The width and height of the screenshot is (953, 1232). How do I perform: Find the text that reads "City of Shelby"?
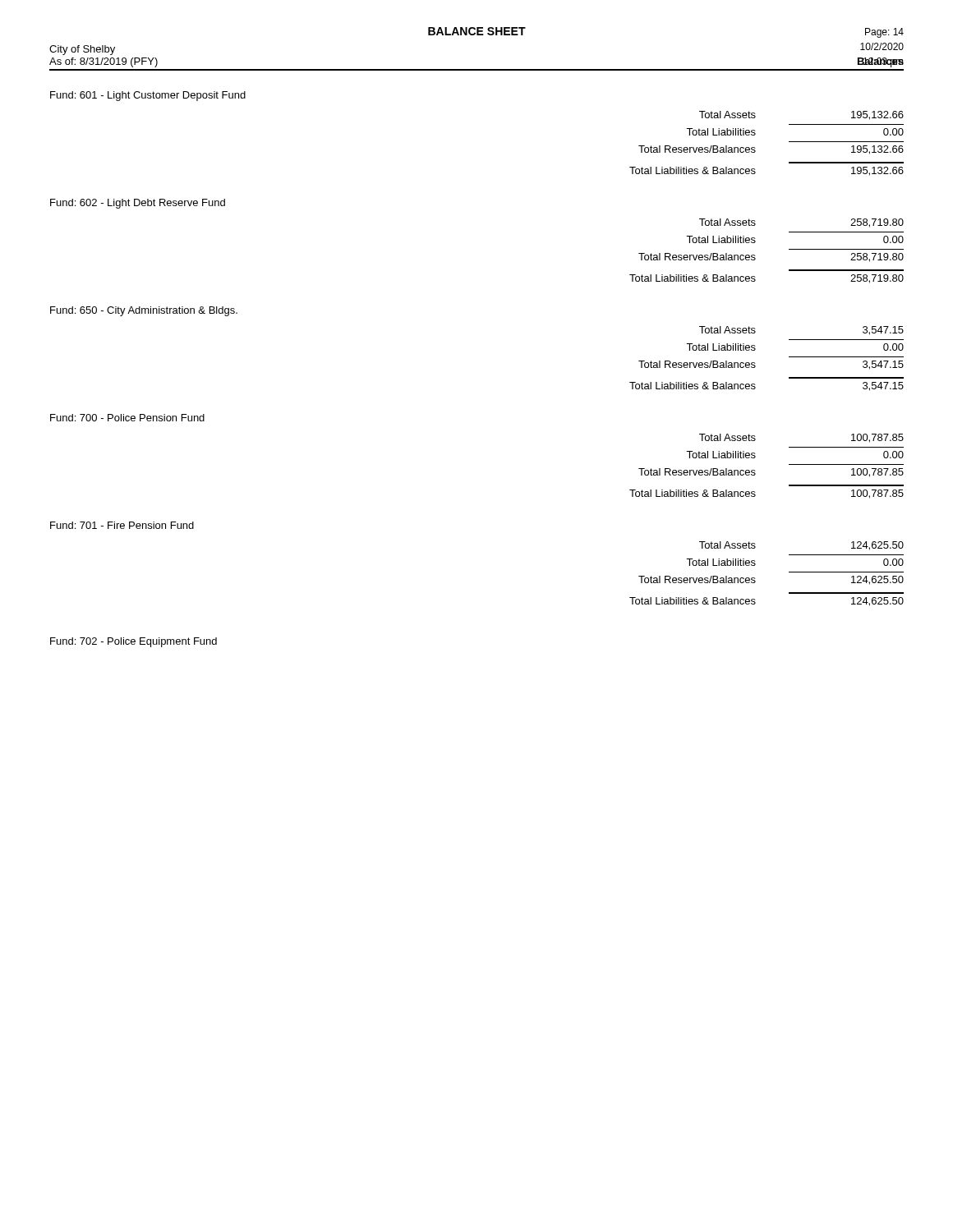(82, 49)
